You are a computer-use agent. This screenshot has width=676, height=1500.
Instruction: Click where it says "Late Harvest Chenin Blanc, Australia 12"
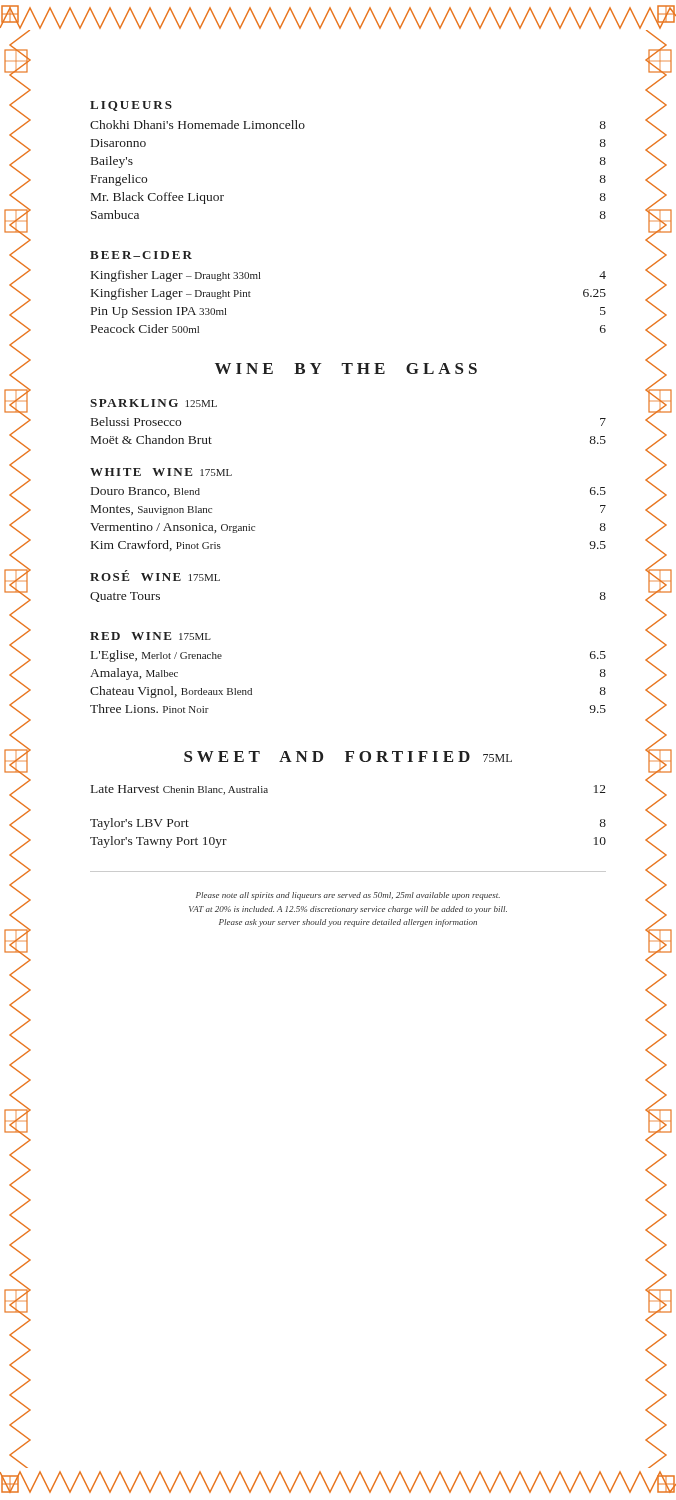point(178,790)
